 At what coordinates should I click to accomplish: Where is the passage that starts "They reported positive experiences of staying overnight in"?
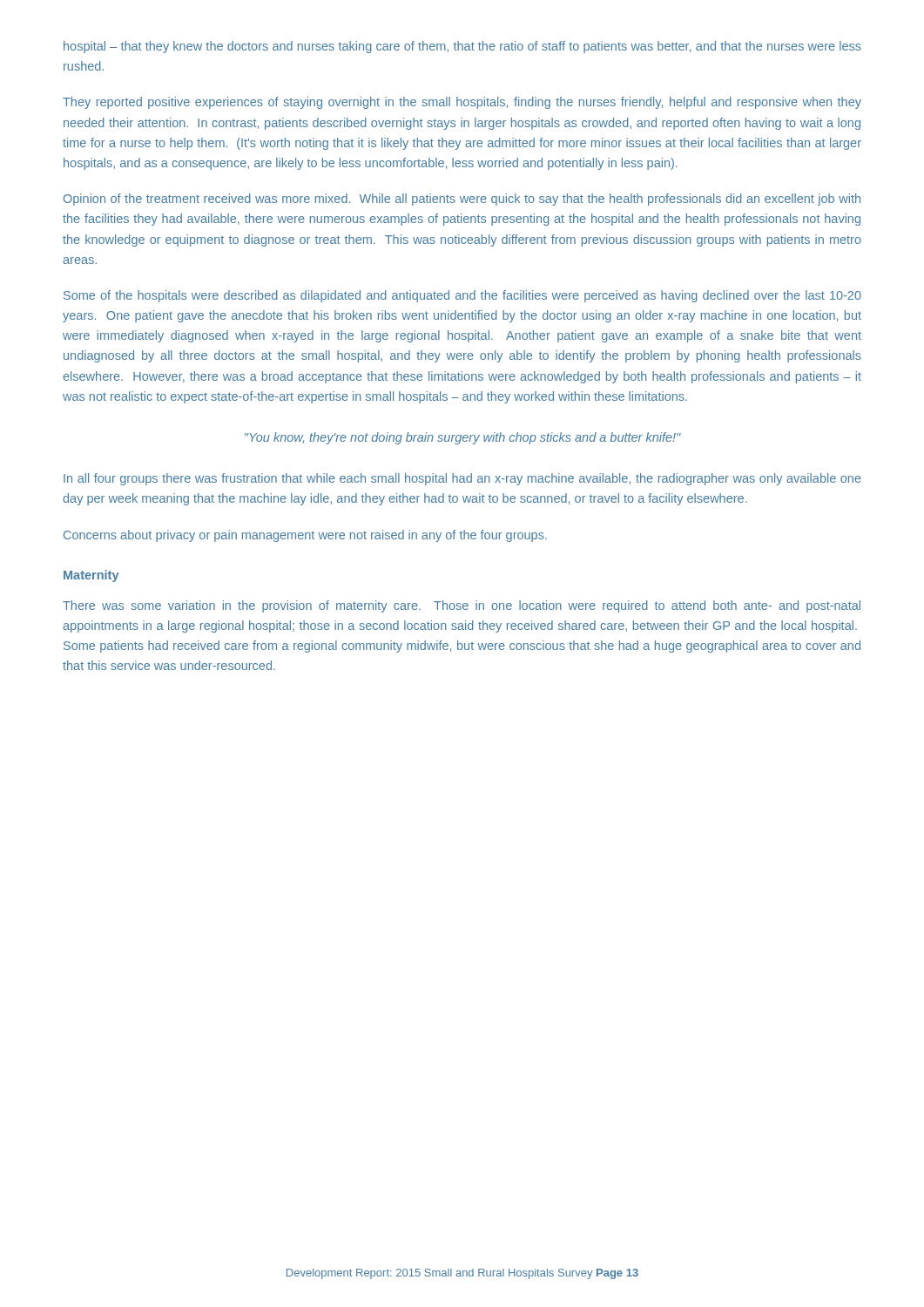click(x=462, y=133)
